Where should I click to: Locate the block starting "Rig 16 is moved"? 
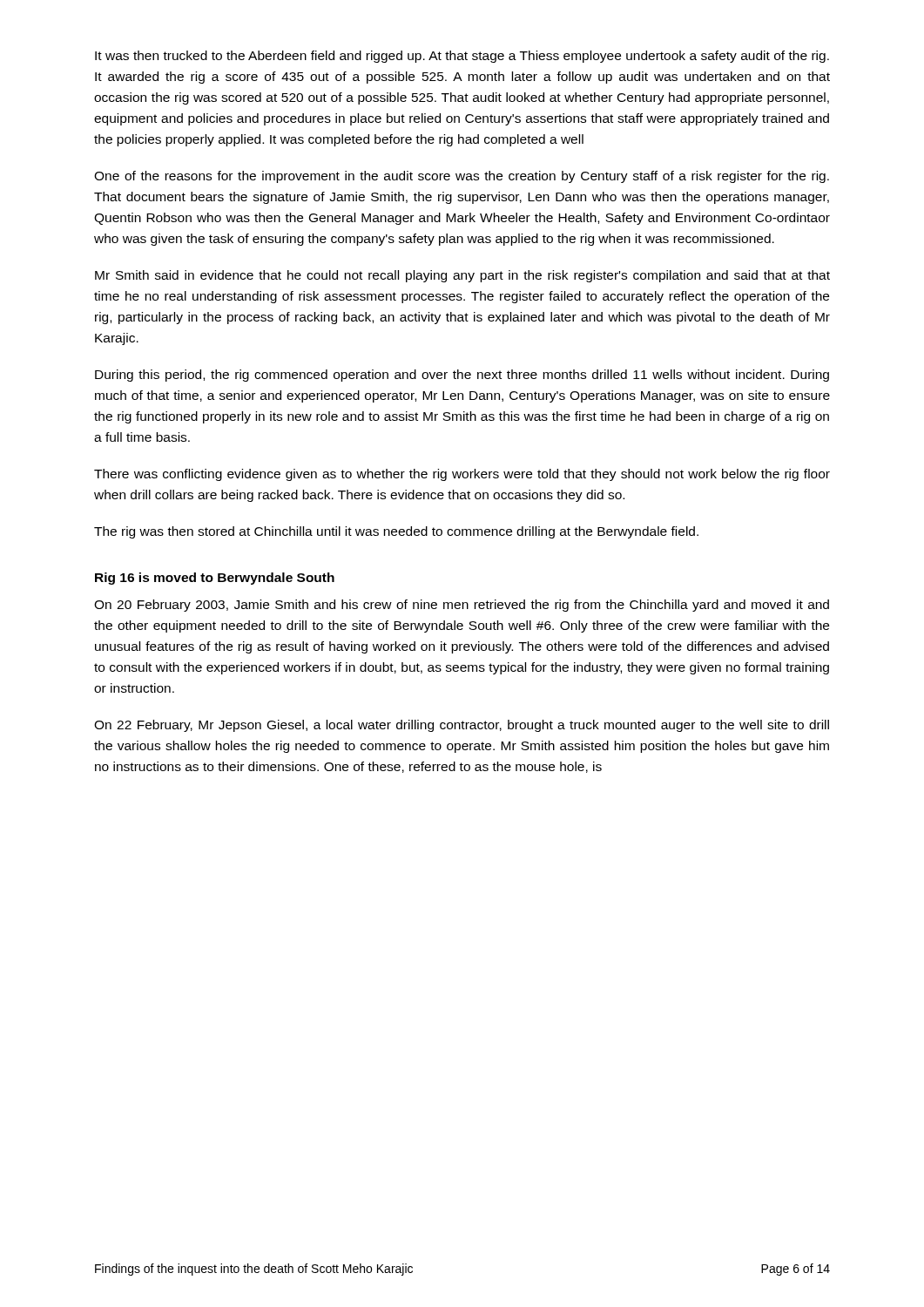(214, 577)
